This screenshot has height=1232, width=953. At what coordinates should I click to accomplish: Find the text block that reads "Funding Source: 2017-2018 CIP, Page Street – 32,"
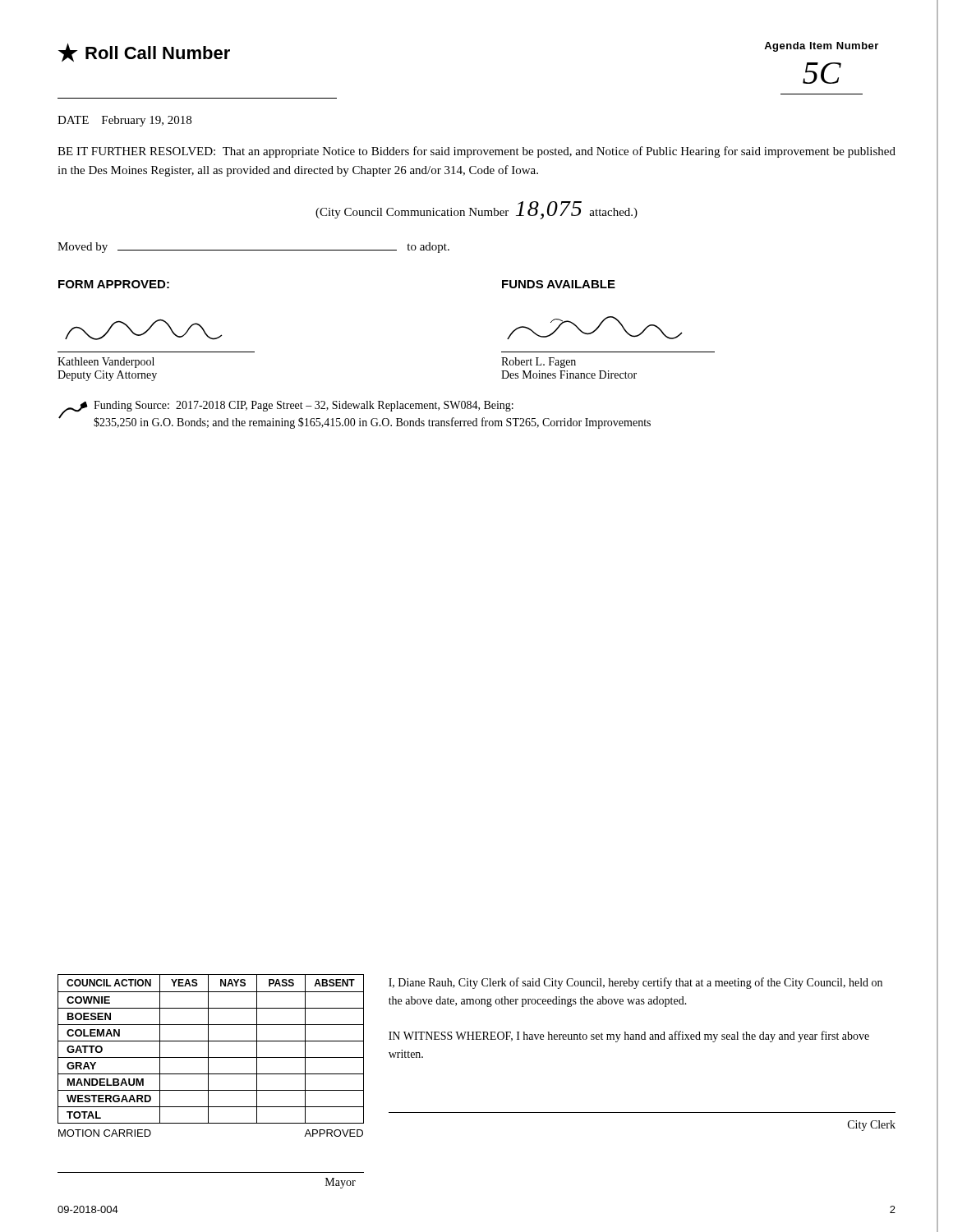tap(354, 414)
